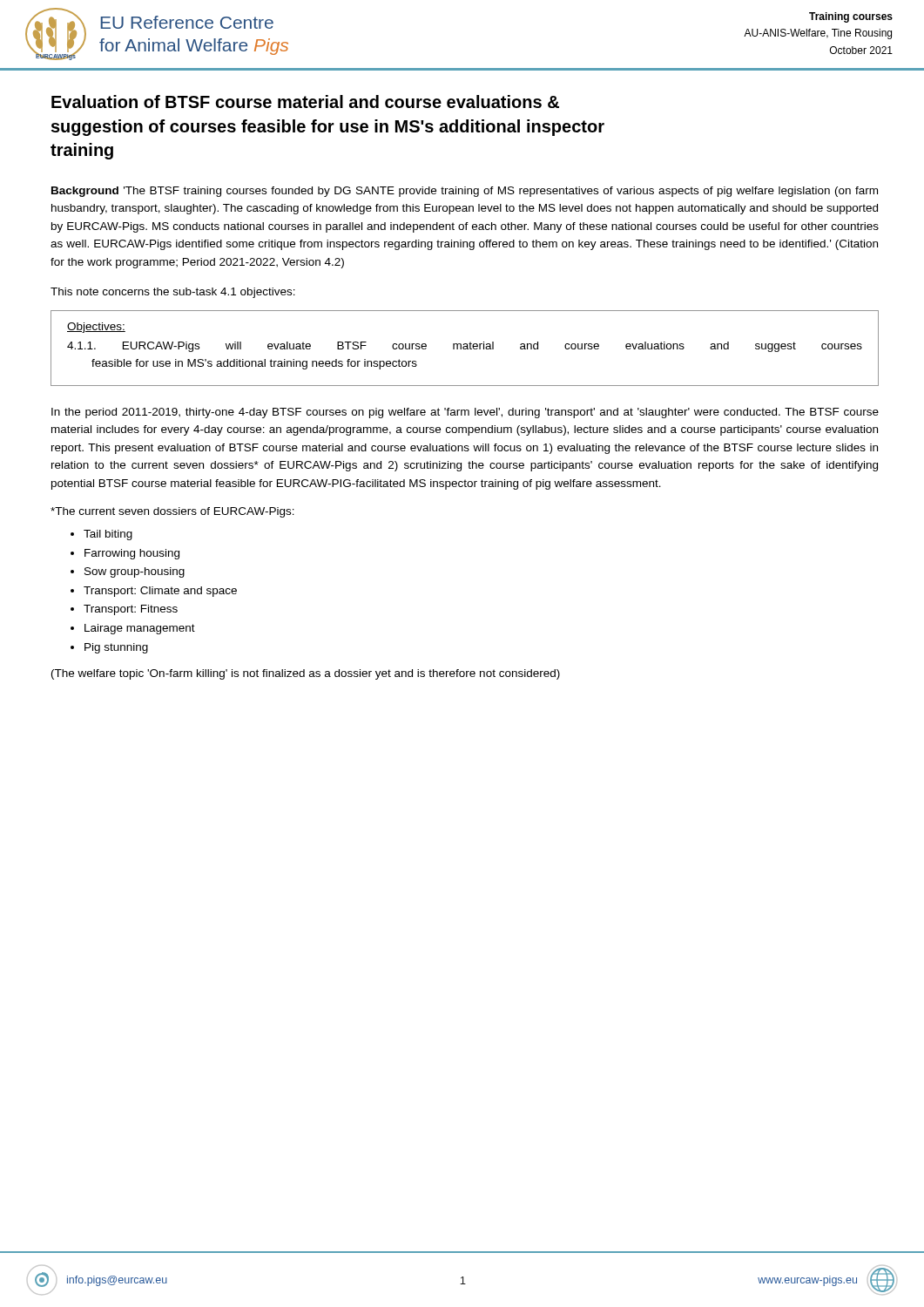924x1307 pixels.
Task: Click where it says "Transport: Climate and space"
Action: tap(160, 590)
